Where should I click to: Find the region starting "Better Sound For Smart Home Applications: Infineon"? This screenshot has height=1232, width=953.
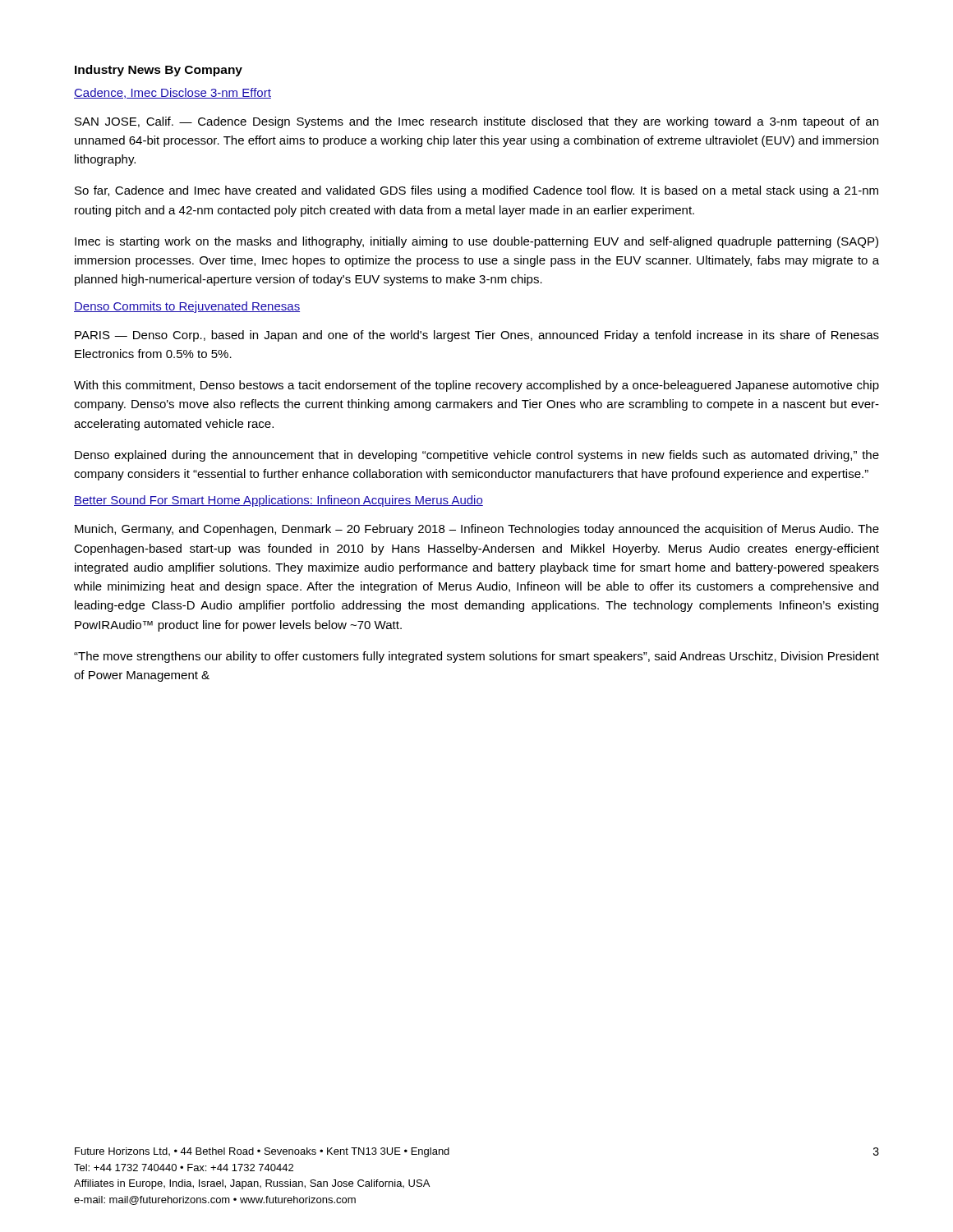476,500
